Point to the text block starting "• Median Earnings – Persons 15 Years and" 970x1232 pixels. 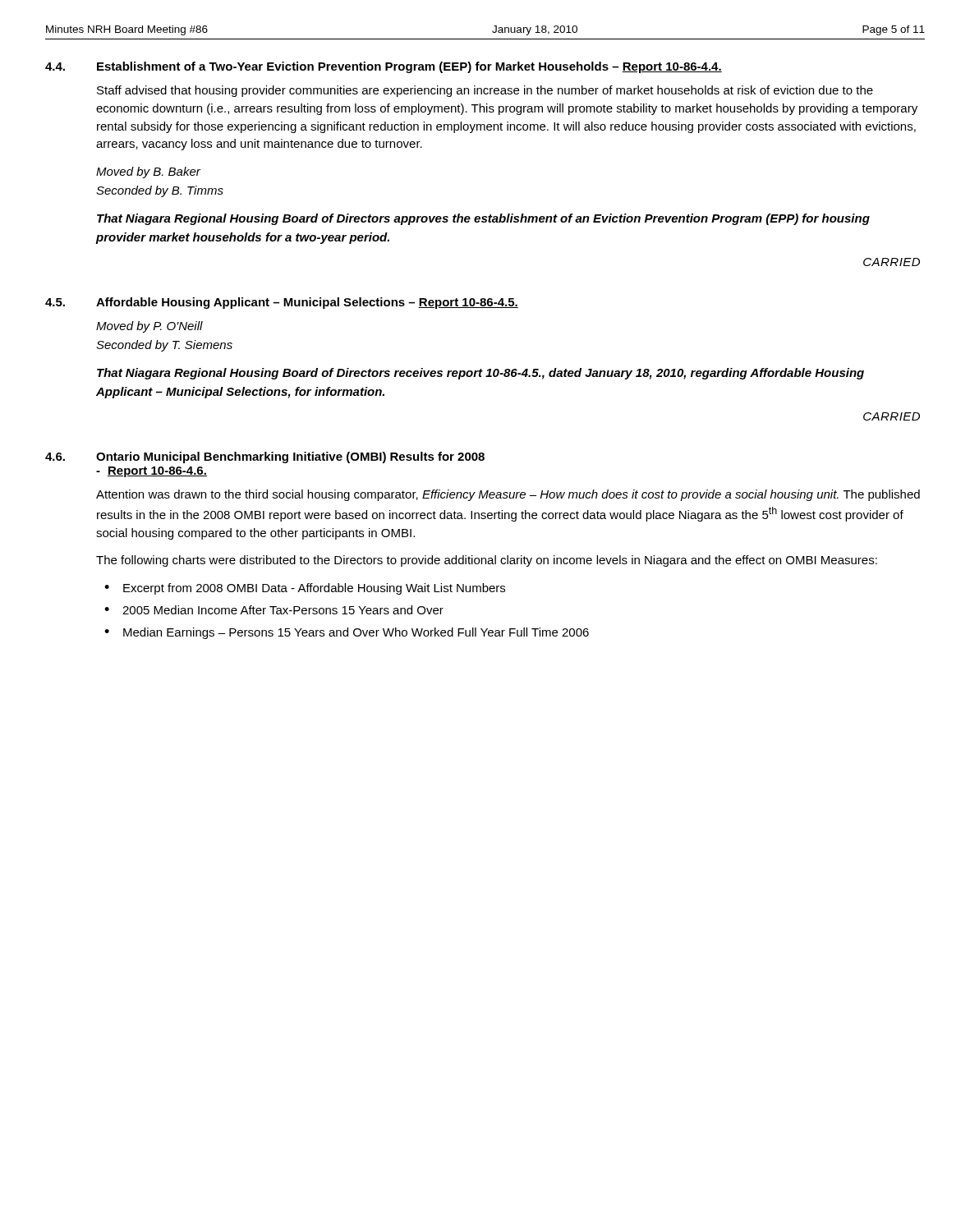click(347, 632)
